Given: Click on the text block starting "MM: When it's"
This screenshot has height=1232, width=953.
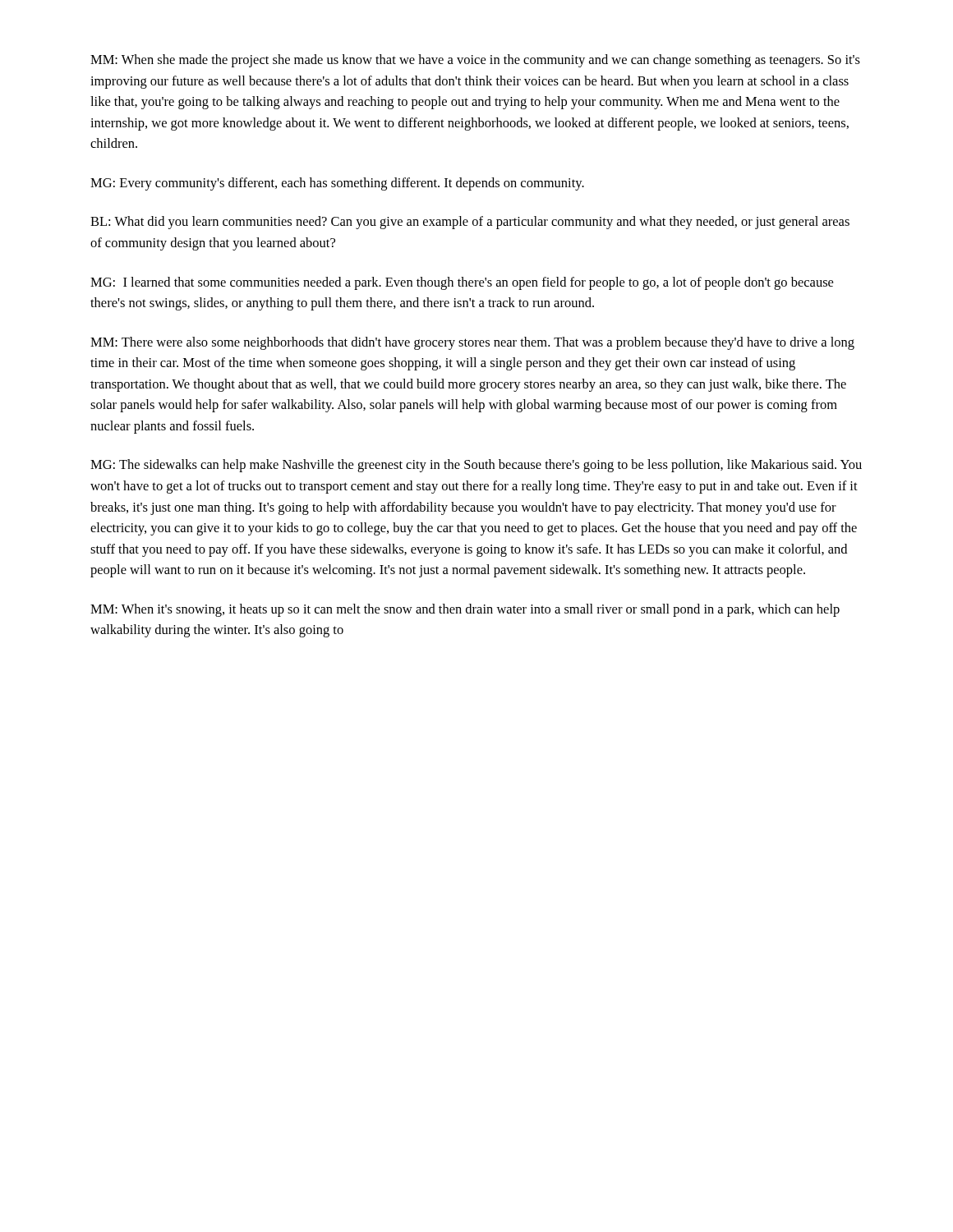Looking at the screenshot, I should (x=465, y=619).
